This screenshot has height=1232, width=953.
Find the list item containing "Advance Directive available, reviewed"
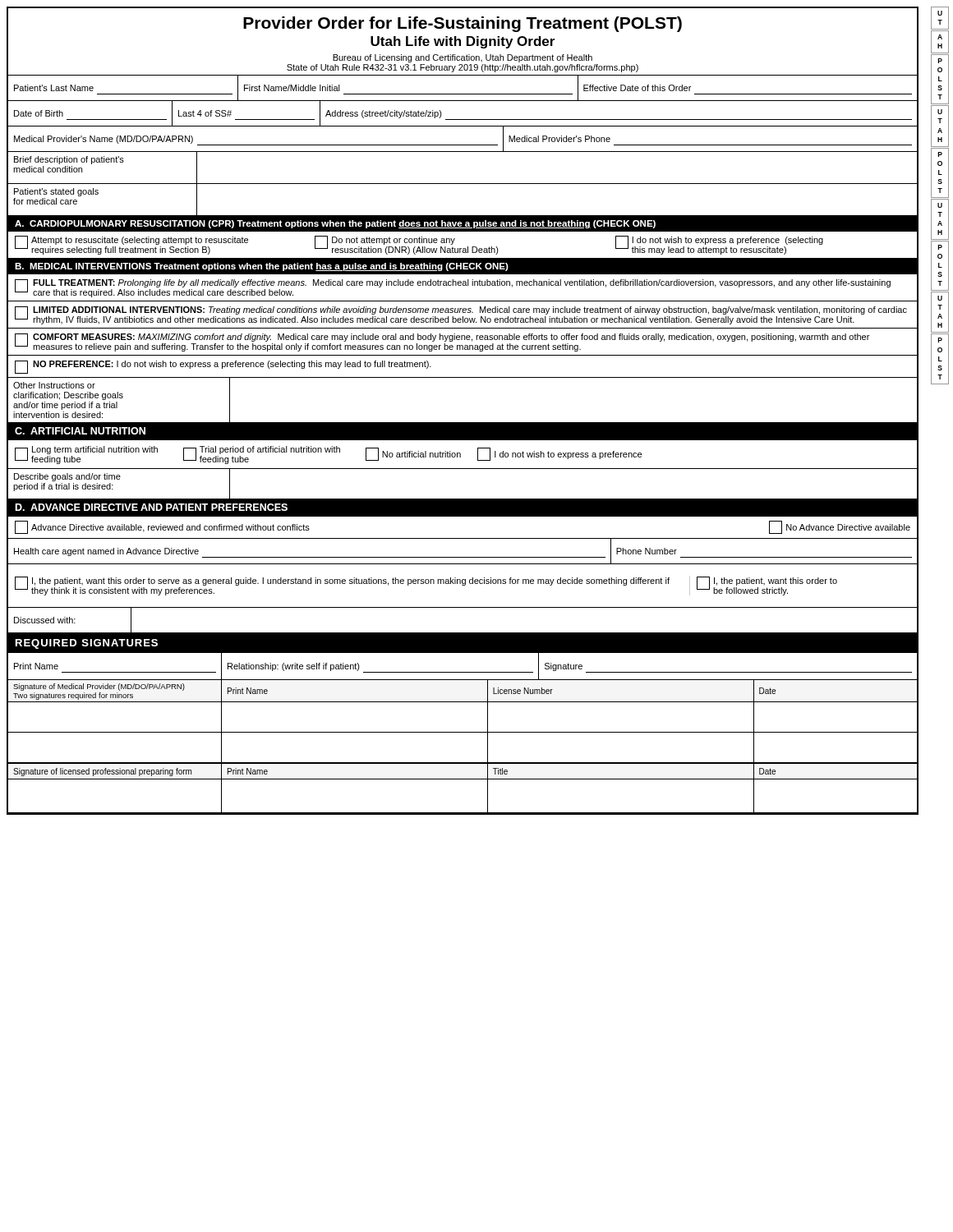click(x=463, y=527)
